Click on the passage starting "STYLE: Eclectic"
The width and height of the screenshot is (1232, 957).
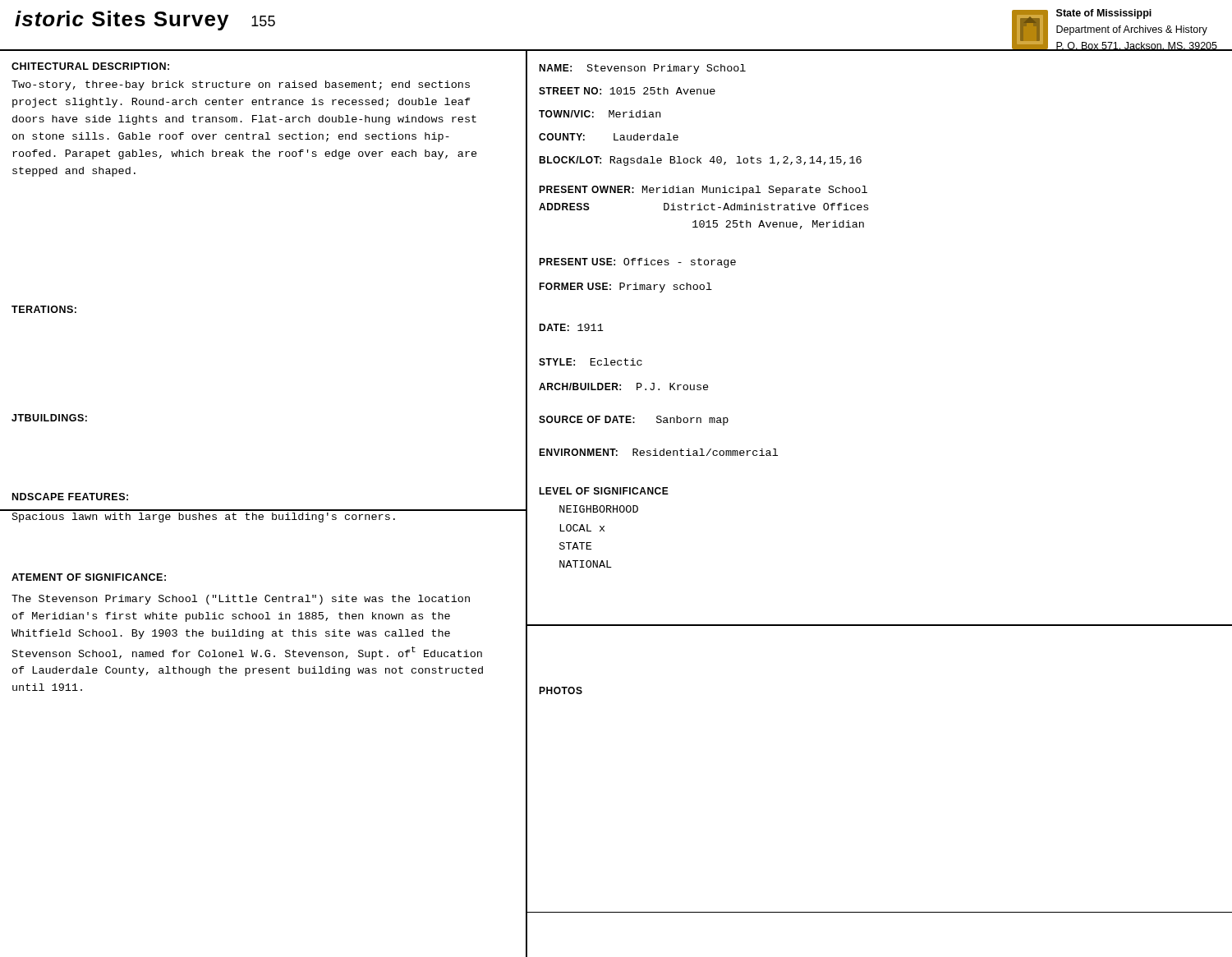pyautogui.click(x=591, y=363)
